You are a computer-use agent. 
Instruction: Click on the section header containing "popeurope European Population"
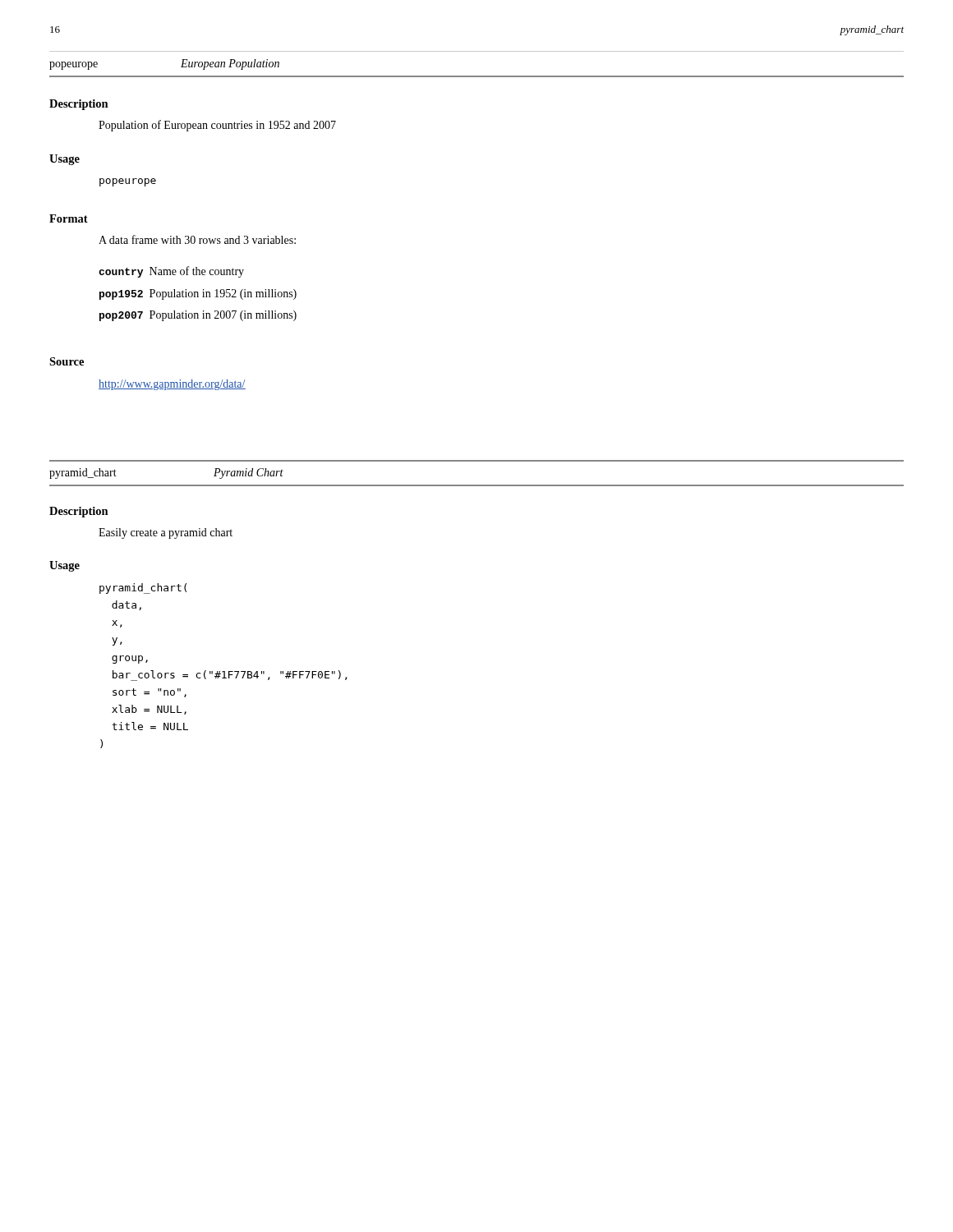(164, 64)
